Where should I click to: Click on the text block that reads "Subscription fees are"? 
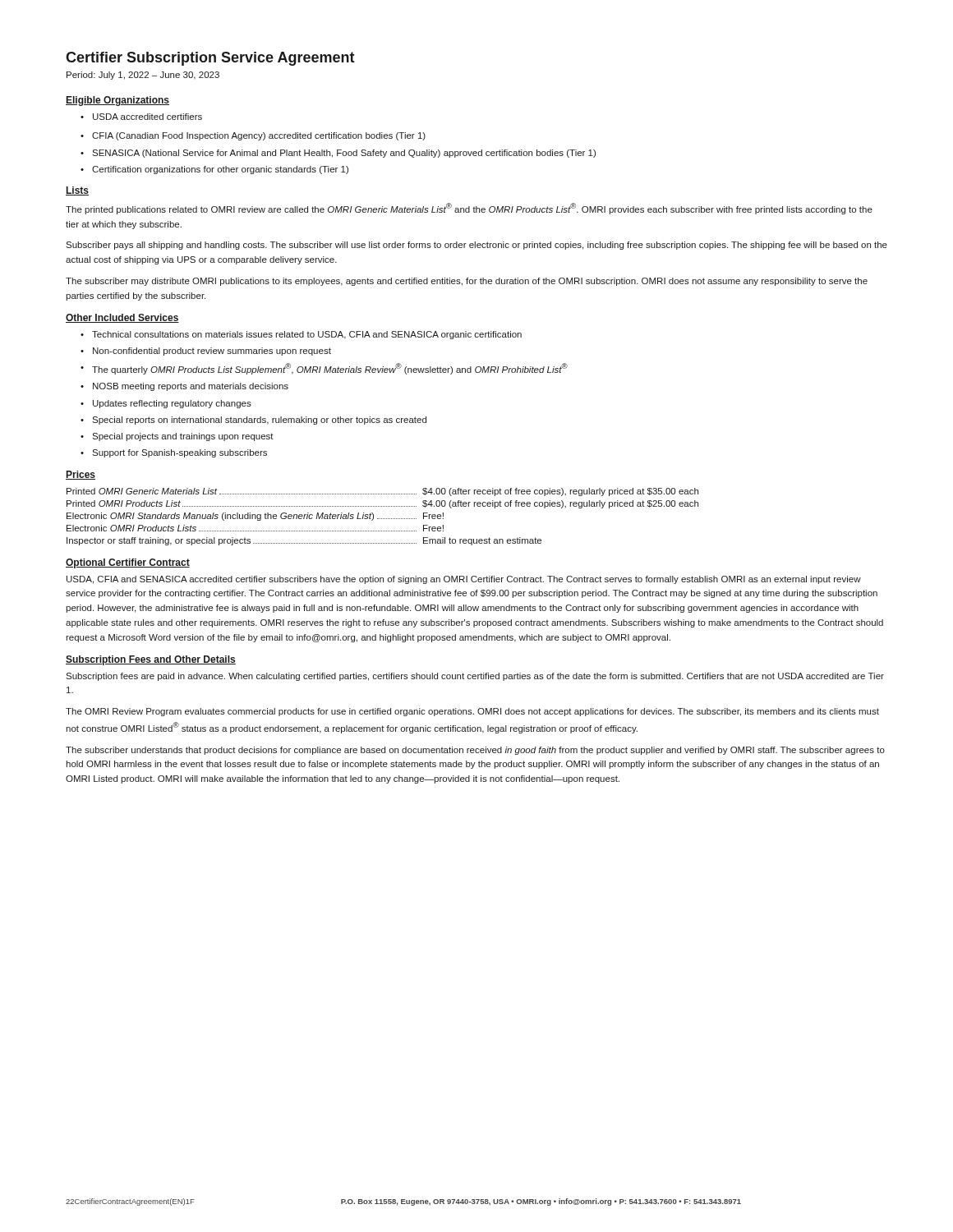pos(475,683)
